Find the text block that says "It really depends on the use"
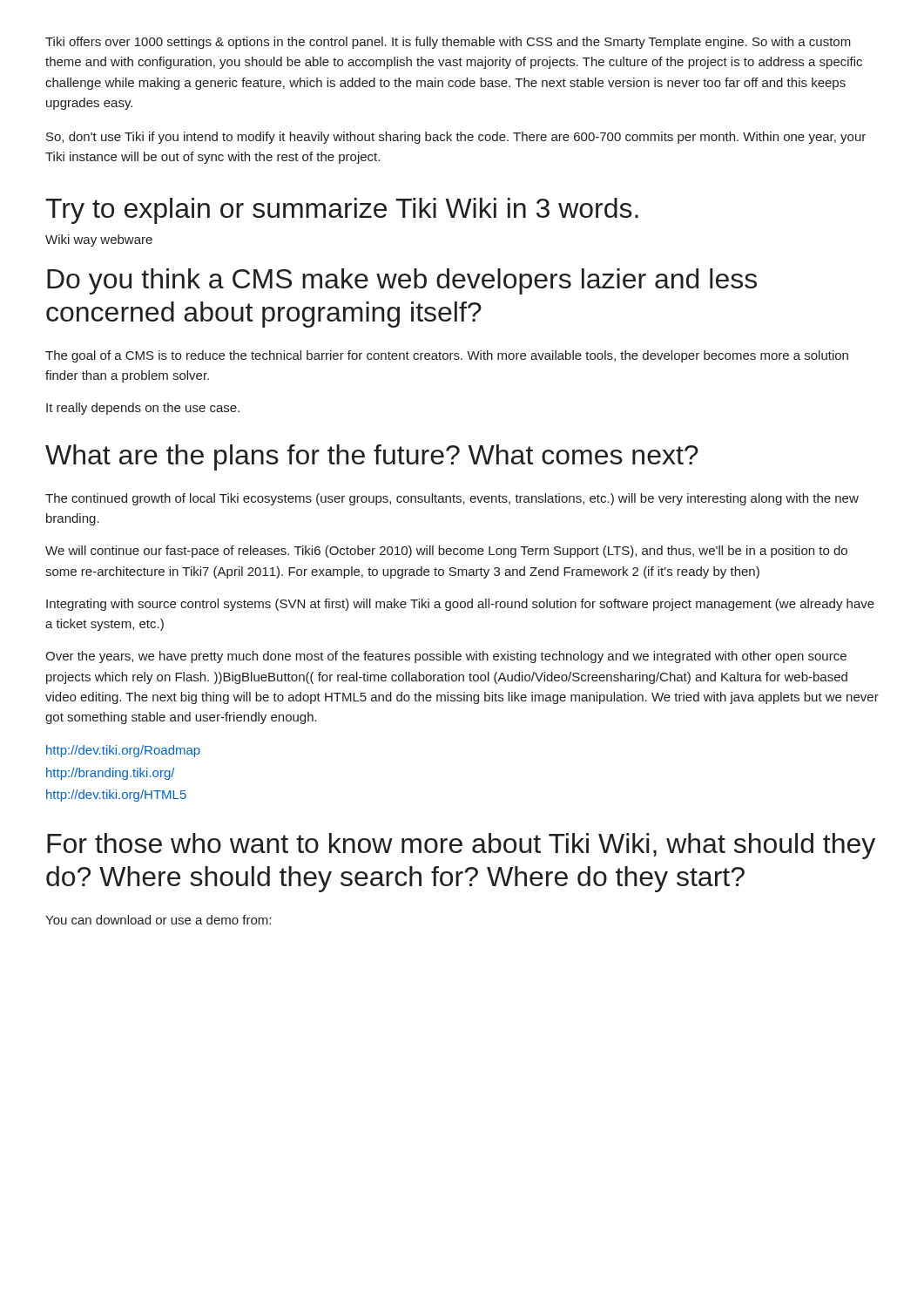Image resolution: width=924 pixels, height=1307 pixels. click(x=143, y=407)
